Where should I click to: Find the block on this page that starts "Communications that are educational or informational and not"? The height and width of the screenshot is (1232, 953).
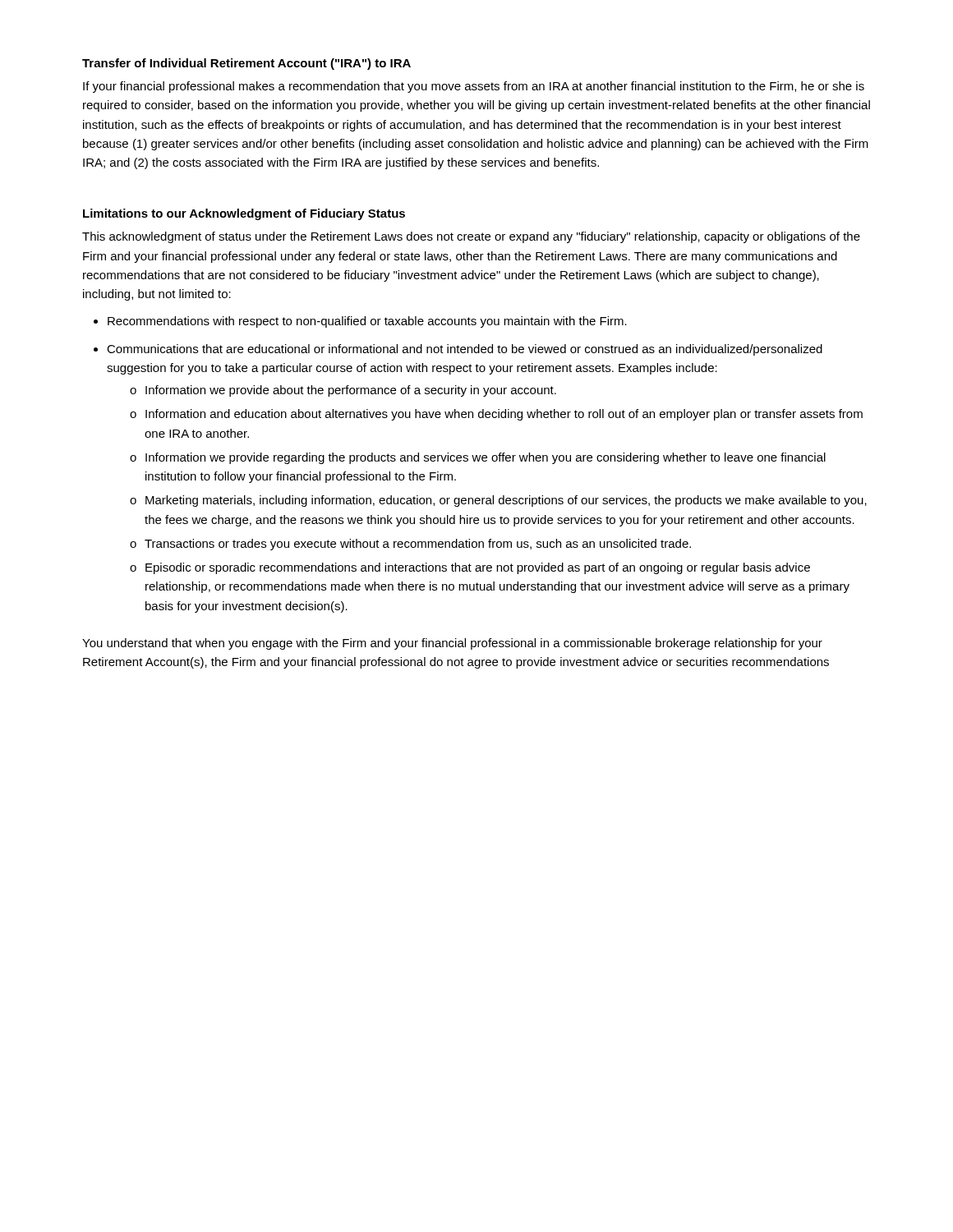click(x=465, y=350)
